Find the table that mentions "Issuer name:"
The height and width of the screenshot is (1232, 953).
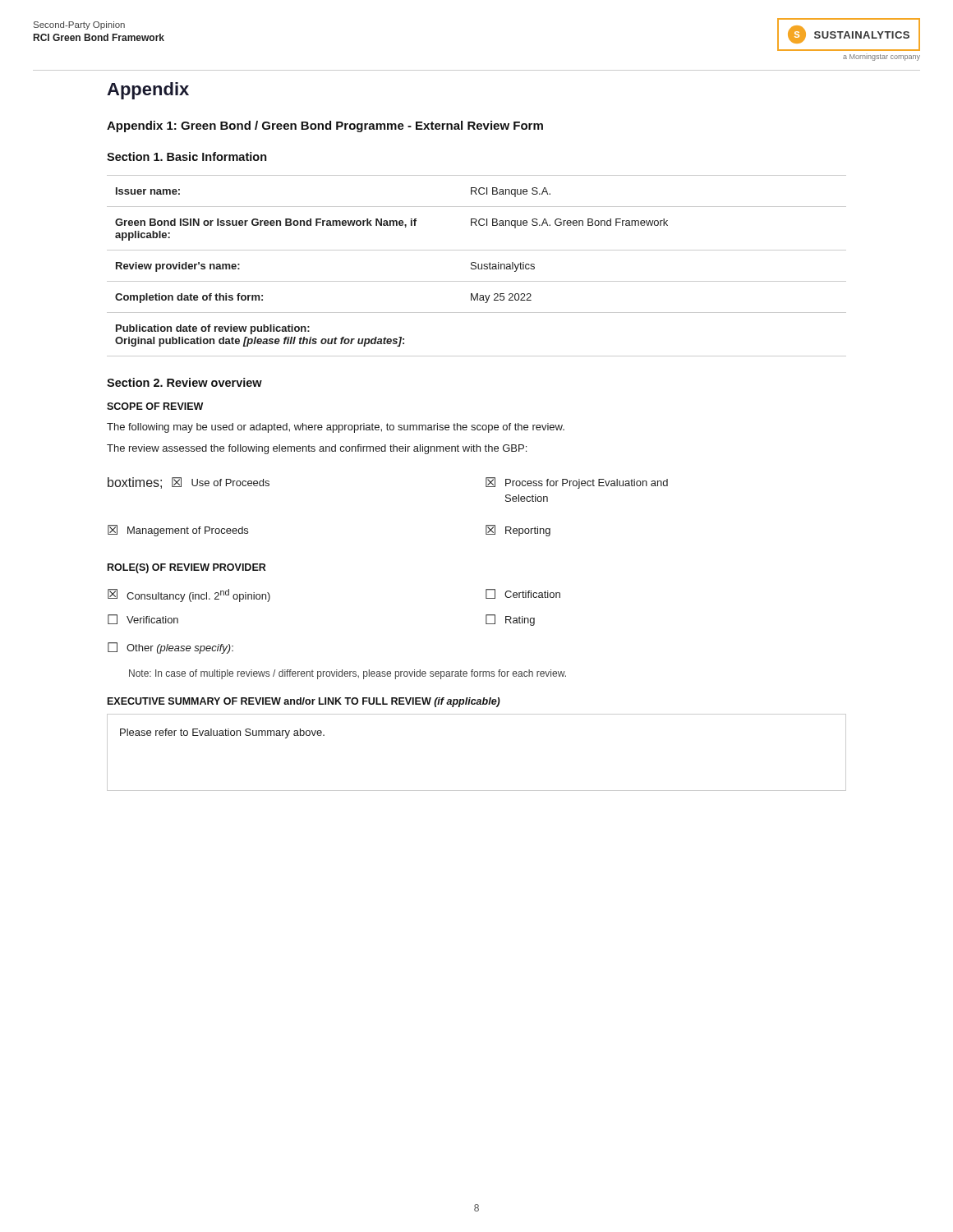[x=476, y=266]
